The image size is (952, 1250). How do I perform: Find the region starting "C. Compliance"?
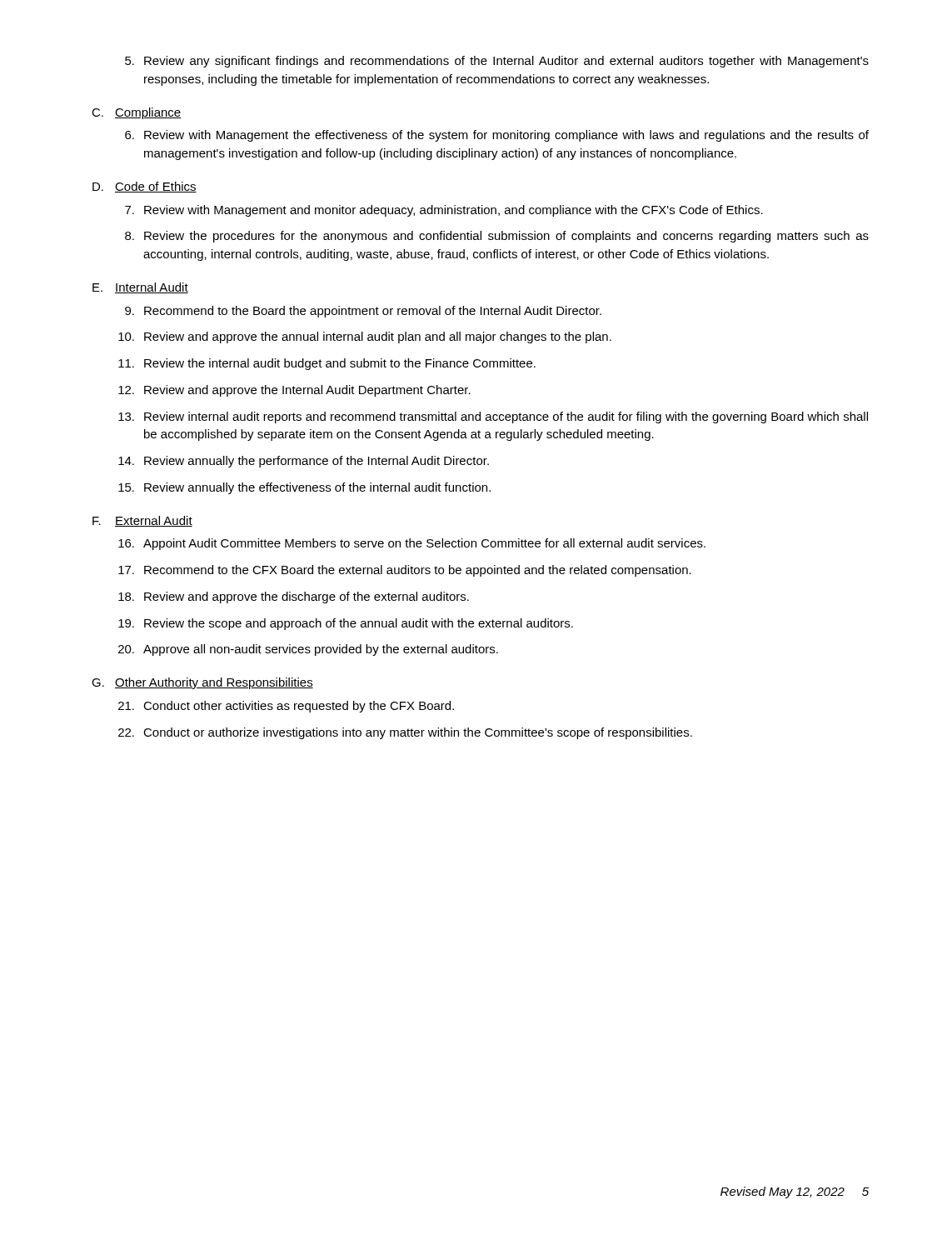pos(136,112)
